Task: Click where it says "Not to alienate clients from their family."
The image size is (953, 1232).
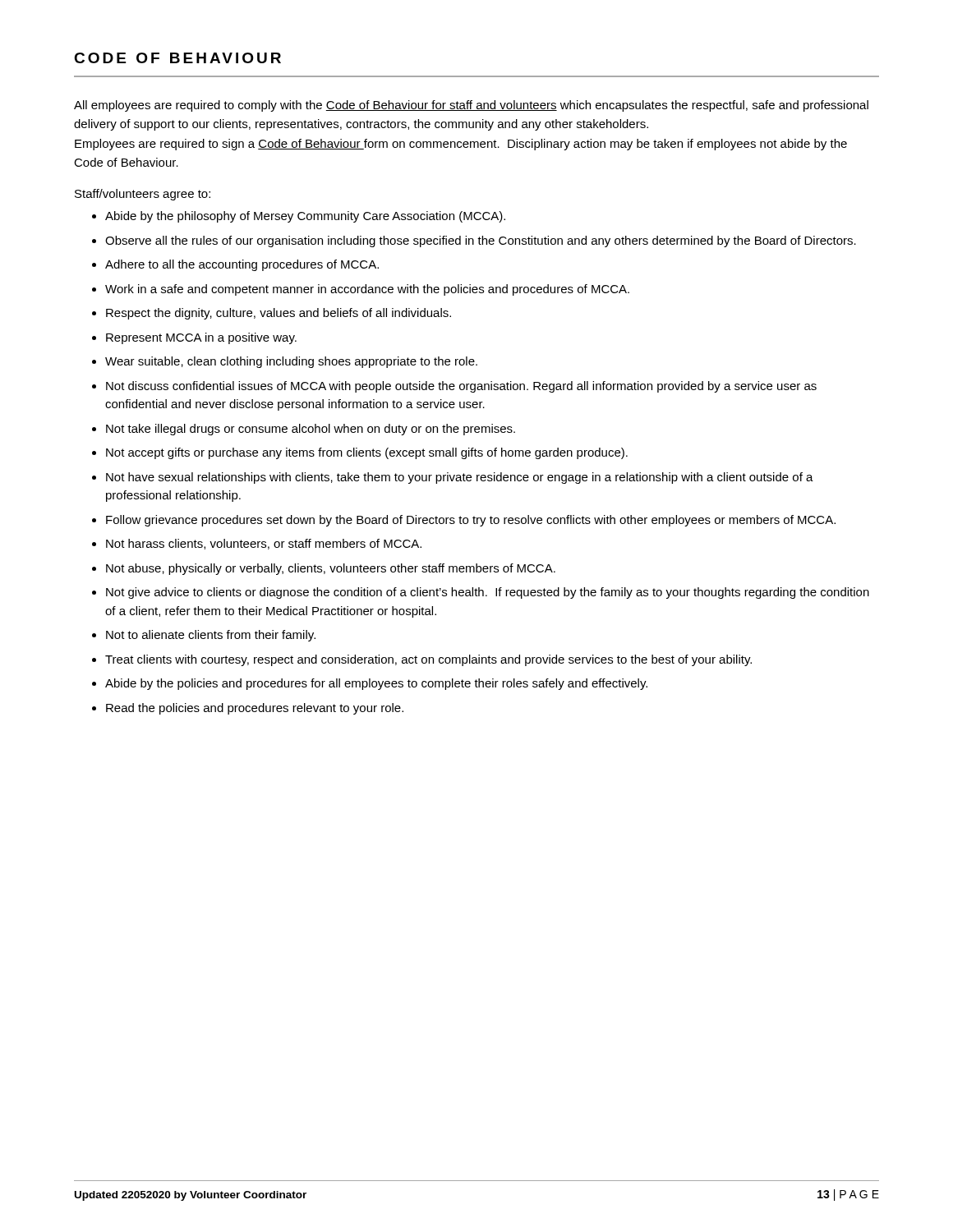Action: pos(204,636)
